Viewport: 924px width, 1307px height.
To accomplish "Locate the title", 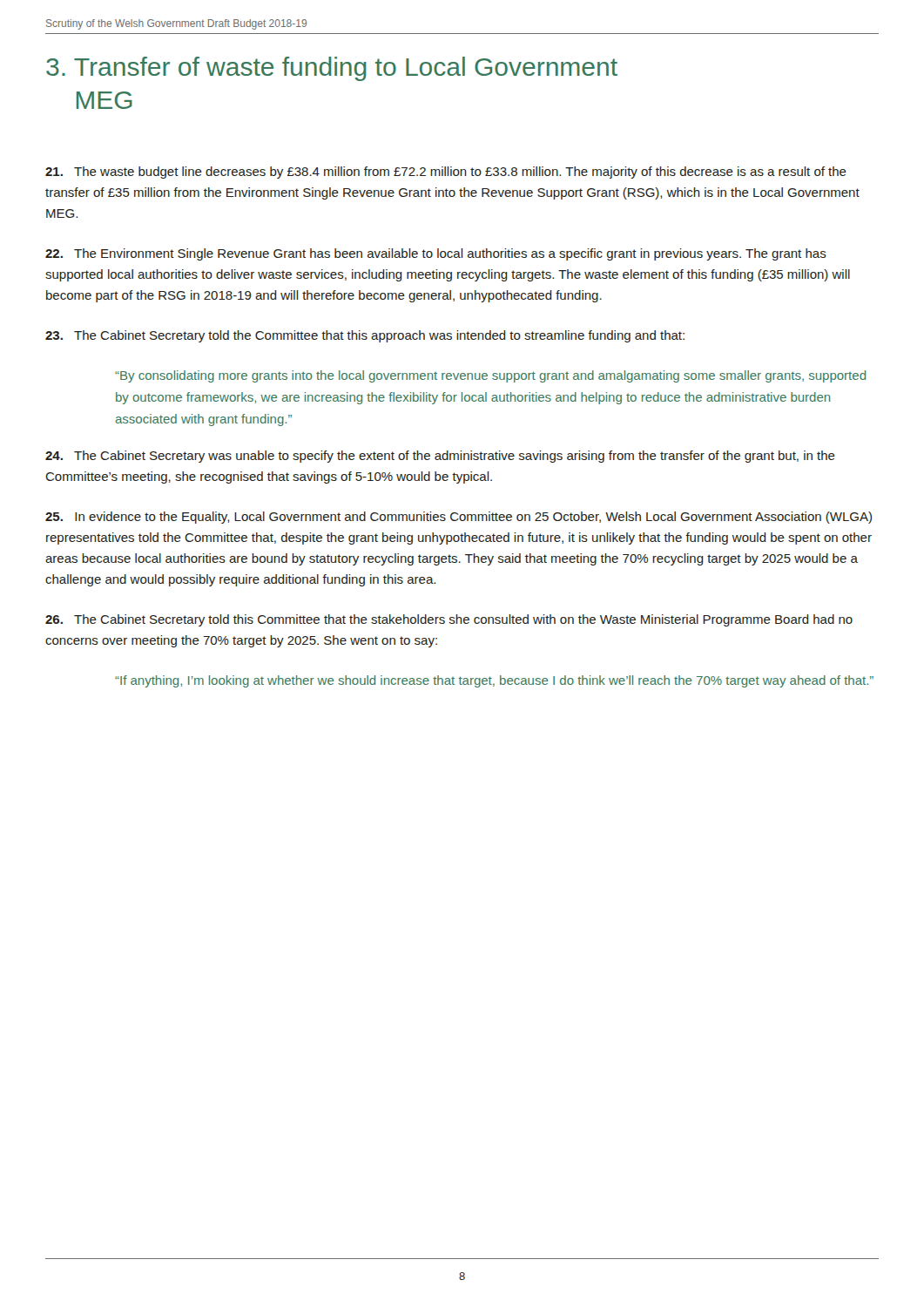I will 462,83.
